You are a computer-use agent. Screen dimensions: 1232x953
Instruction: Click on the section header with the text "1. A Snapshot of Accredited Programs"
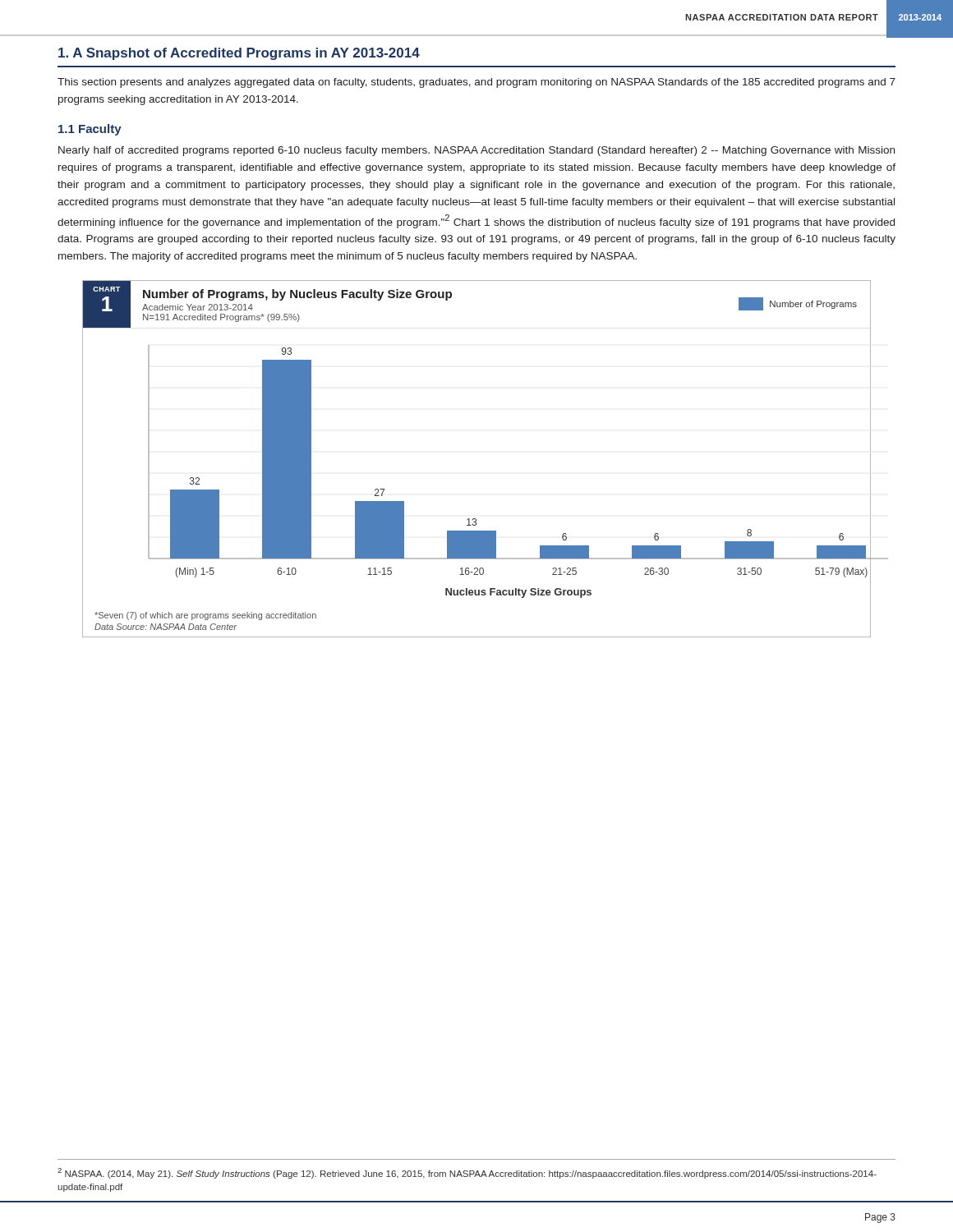[238, 53]
